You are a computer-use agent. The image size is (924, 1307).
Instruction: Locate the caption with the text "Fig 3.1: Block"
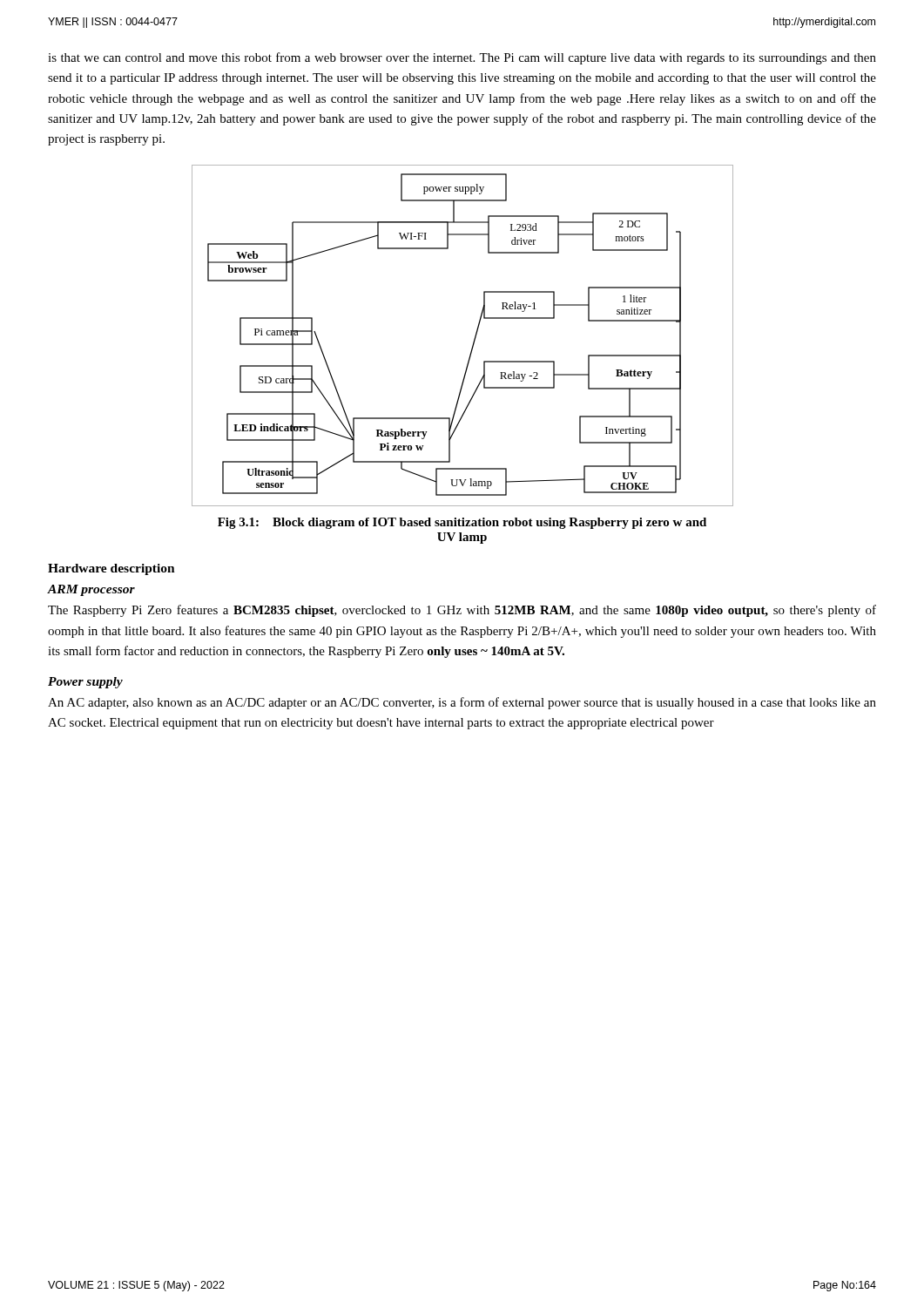click(x=462, y=530)
